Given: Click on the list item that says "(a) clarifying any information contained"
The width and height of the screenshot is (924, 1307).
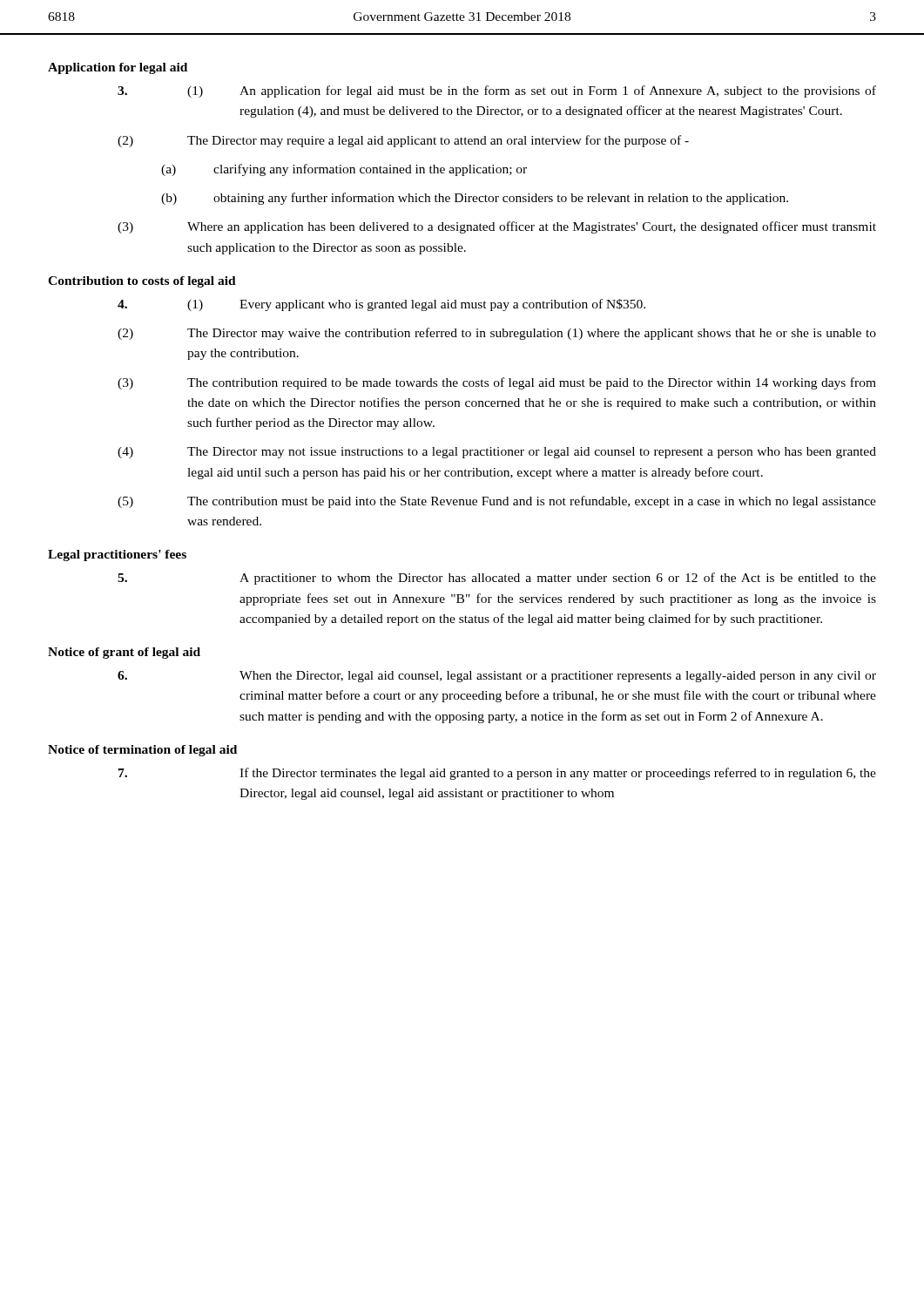Looking at the screenshot, I should pos(519,169).
